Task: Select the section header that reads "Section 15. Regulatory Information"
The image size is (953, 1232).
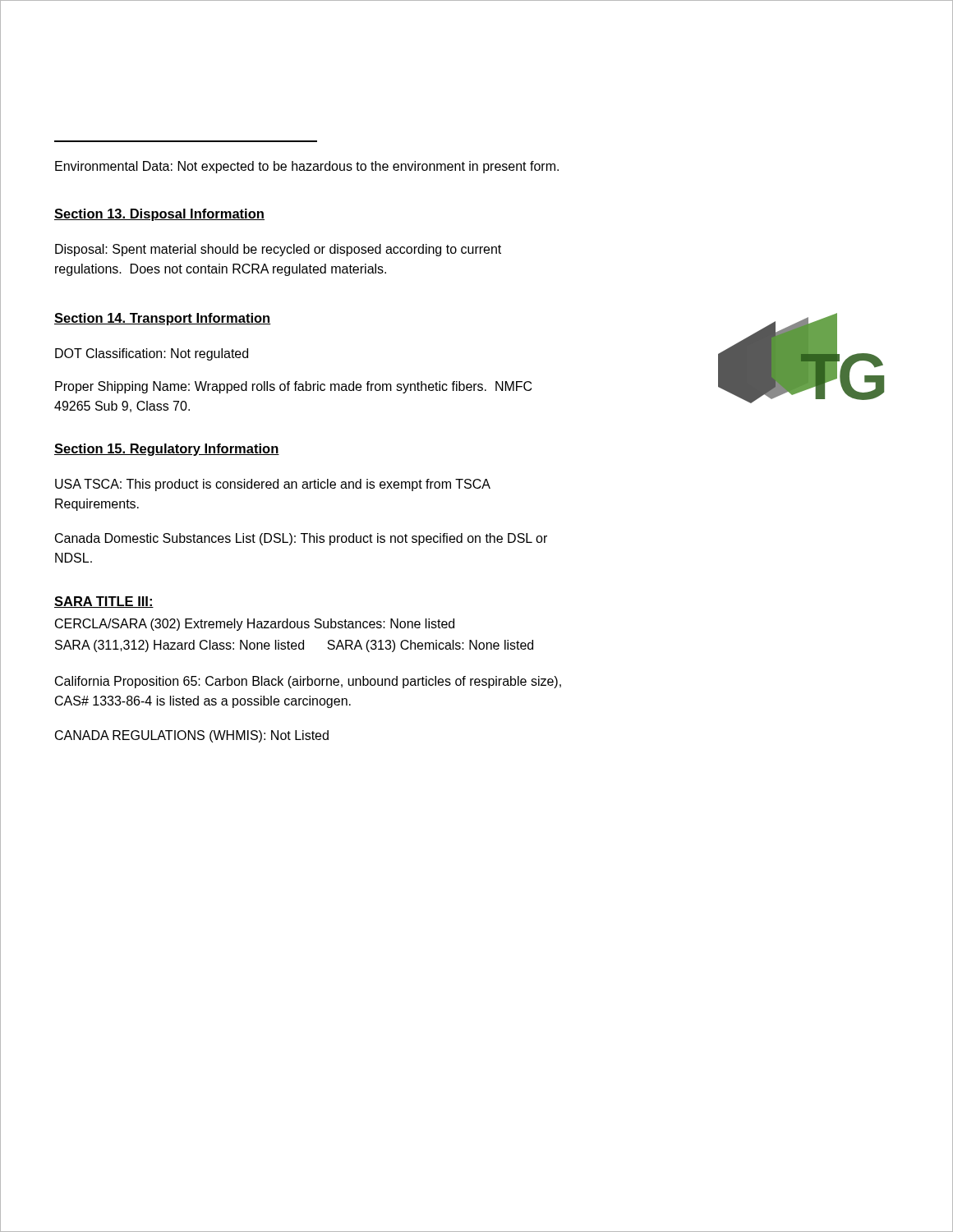Action: [x=166, y=448]
